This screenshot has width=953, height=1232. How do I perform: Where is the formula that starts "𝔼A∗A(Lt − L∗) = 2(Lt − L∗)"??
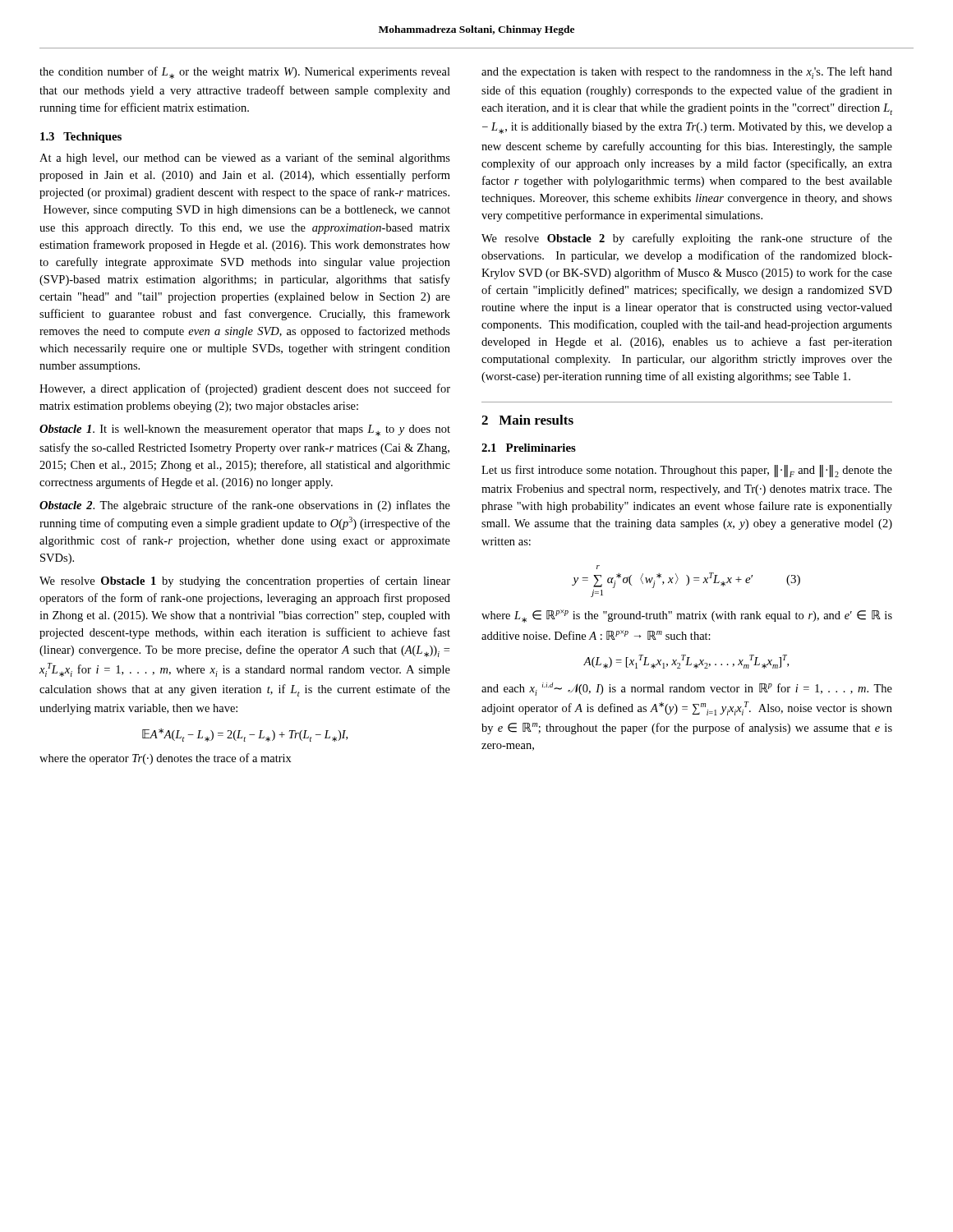[245, 735]
